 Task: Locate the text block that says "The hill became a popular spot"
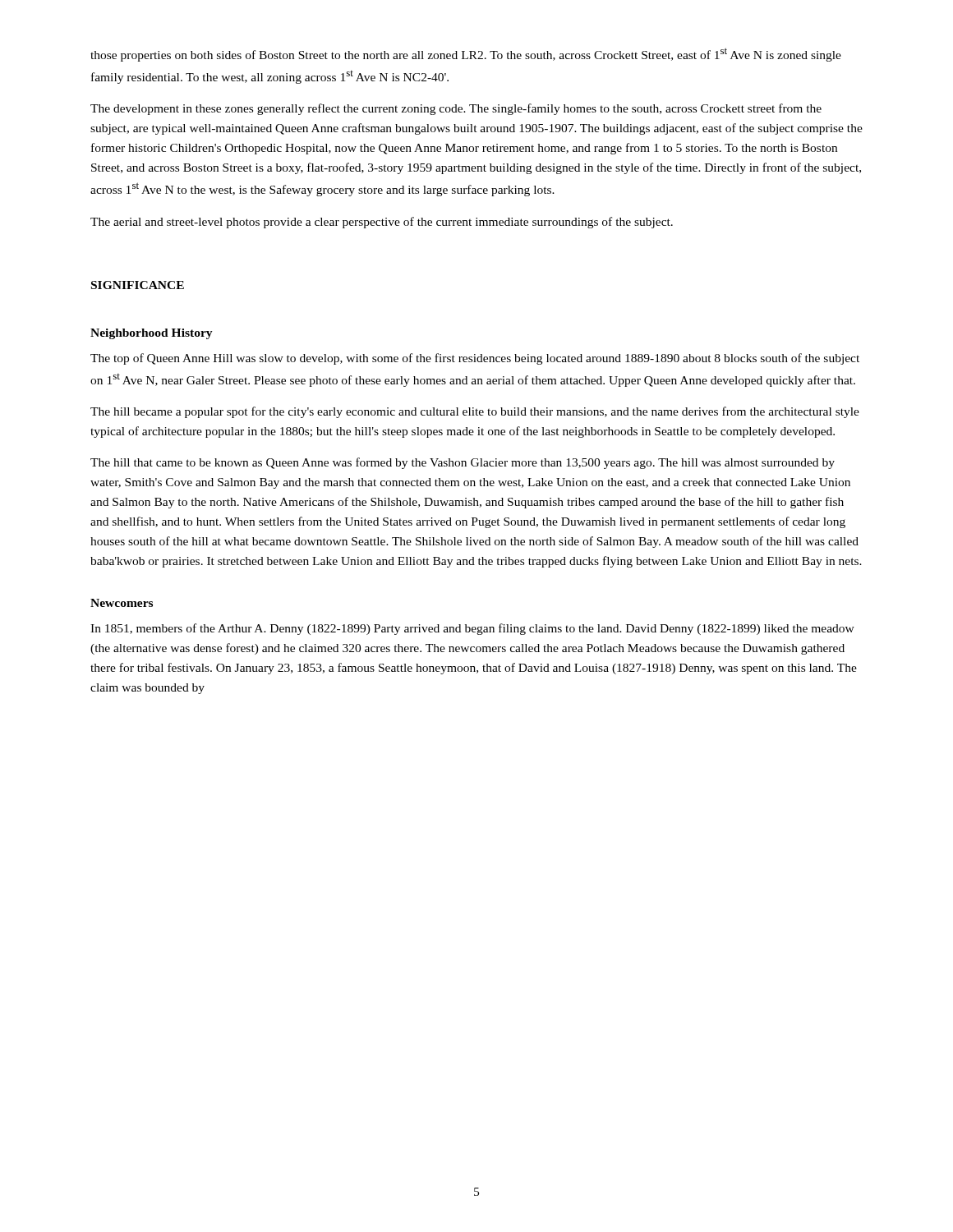(476, 421)
